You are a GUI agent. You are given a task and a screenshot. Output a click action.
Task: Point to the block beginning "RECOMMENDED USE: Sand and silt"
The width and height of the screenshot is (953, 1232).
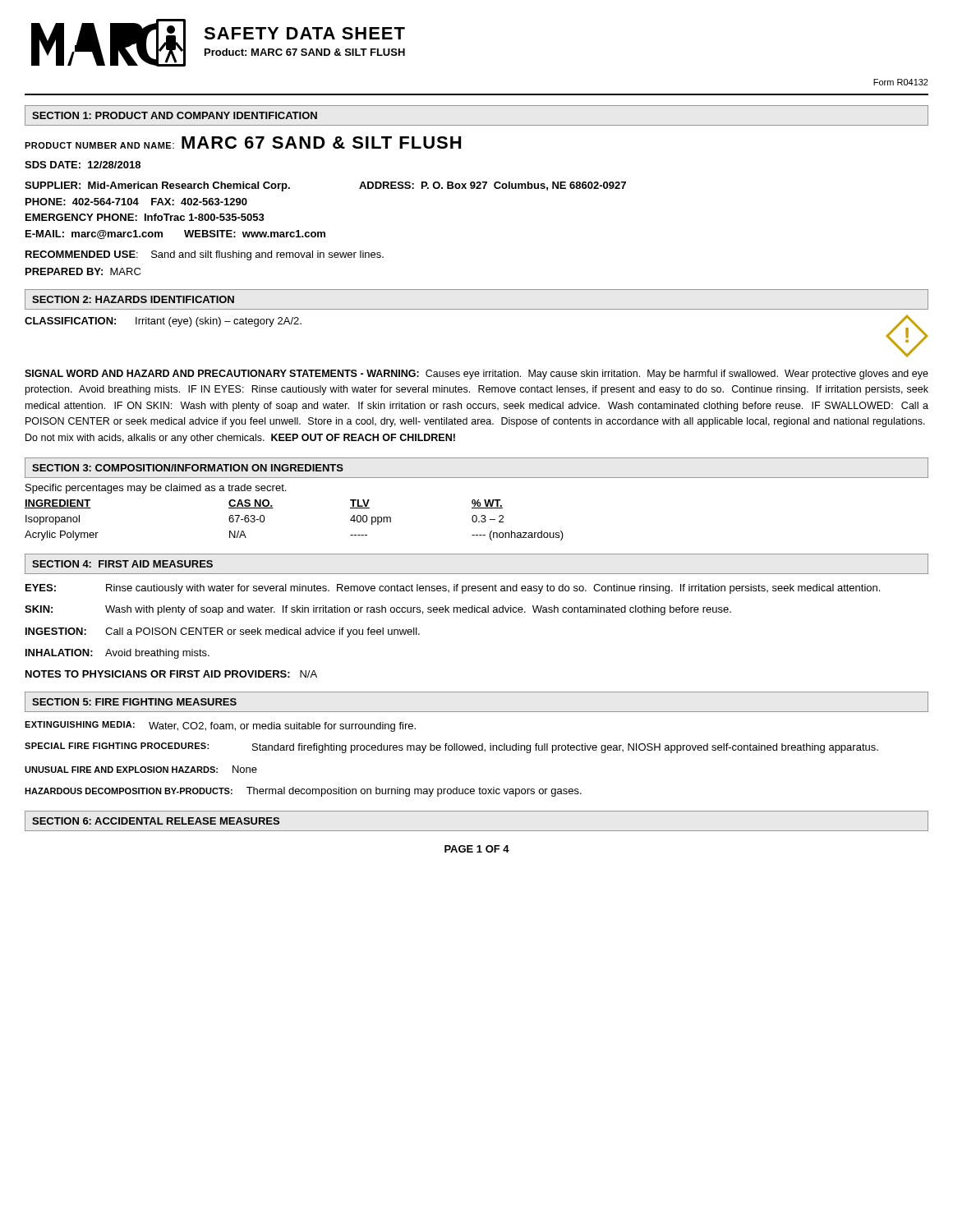(205, 254)
